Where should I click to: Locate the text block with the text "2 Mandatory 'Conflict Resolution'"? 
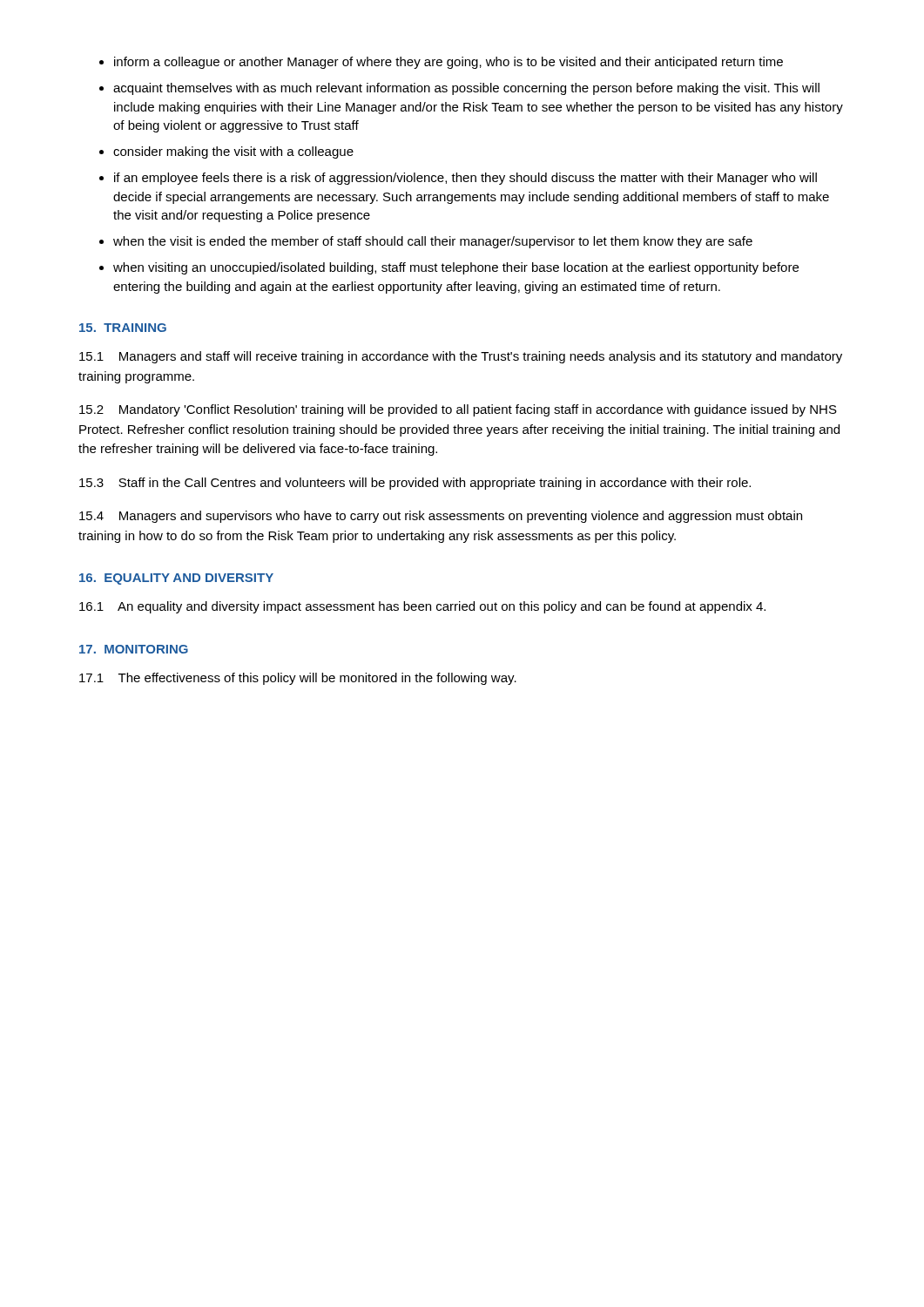click(x=459, y=429)
